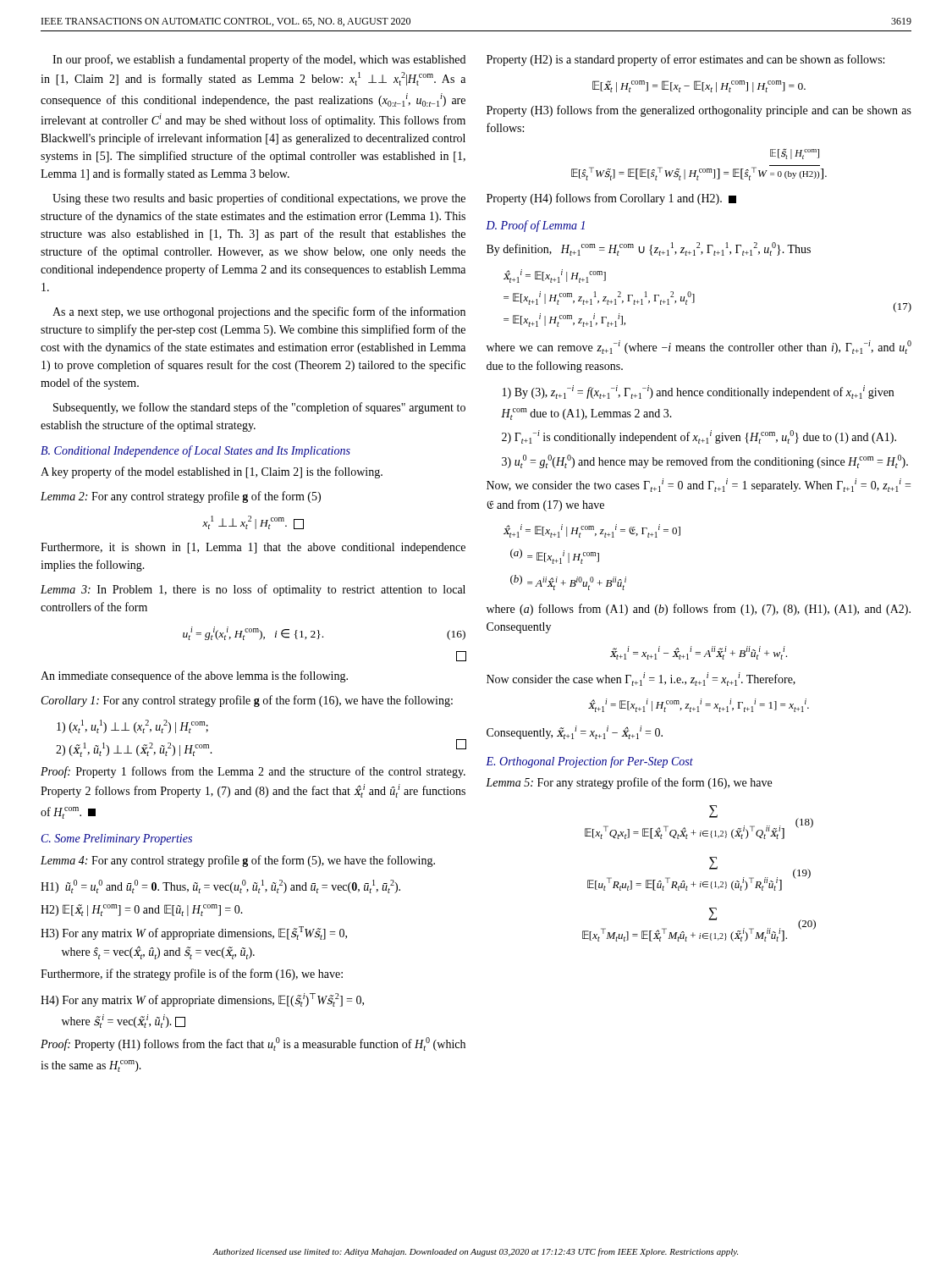Screen dimensions: 1270x952
Task: Locate the section header that says "B. Conditional Independence"
Action: point(195,451)
